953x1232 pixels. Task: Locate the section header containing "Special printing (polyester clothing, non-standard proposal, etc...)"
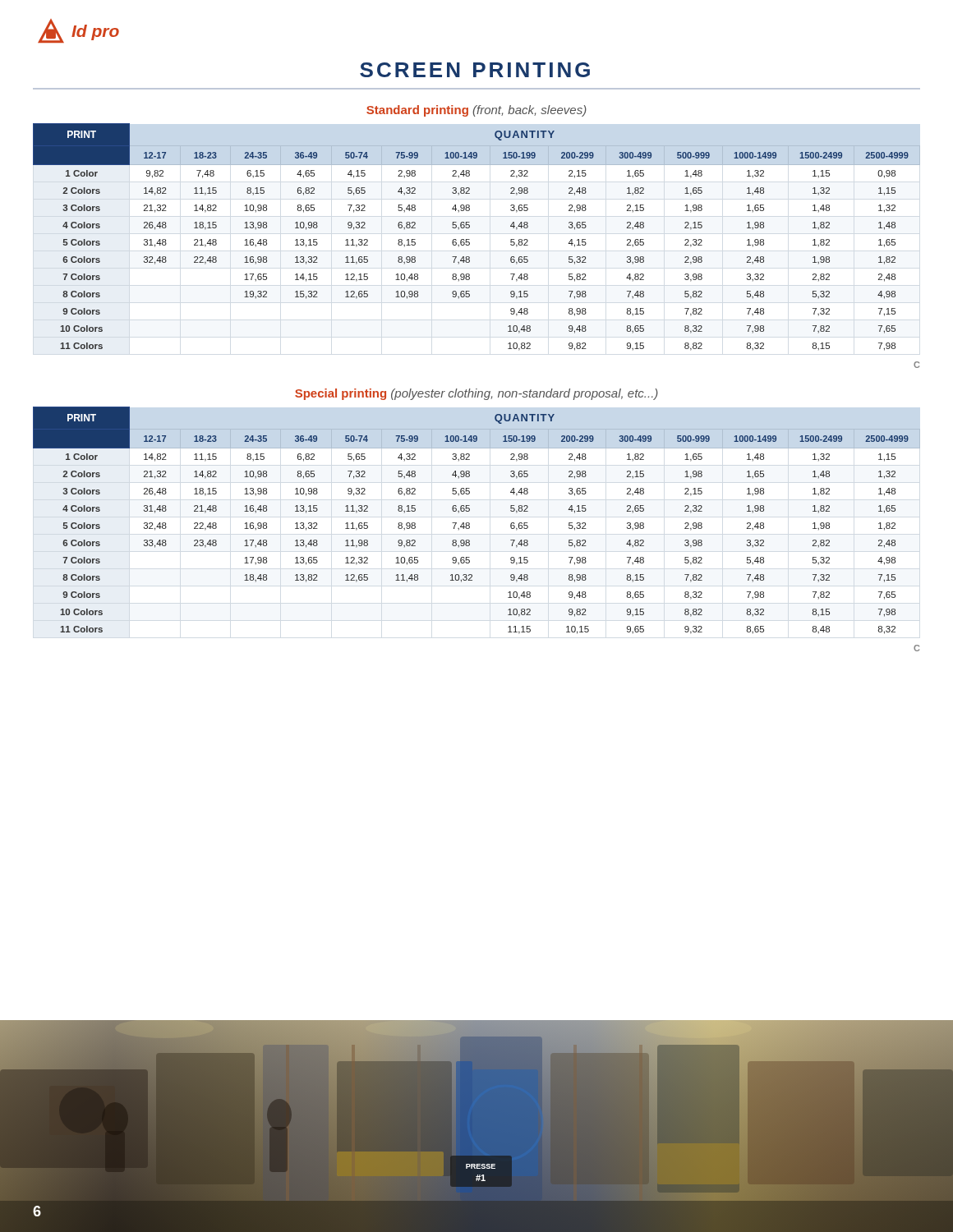pos(476,393)
